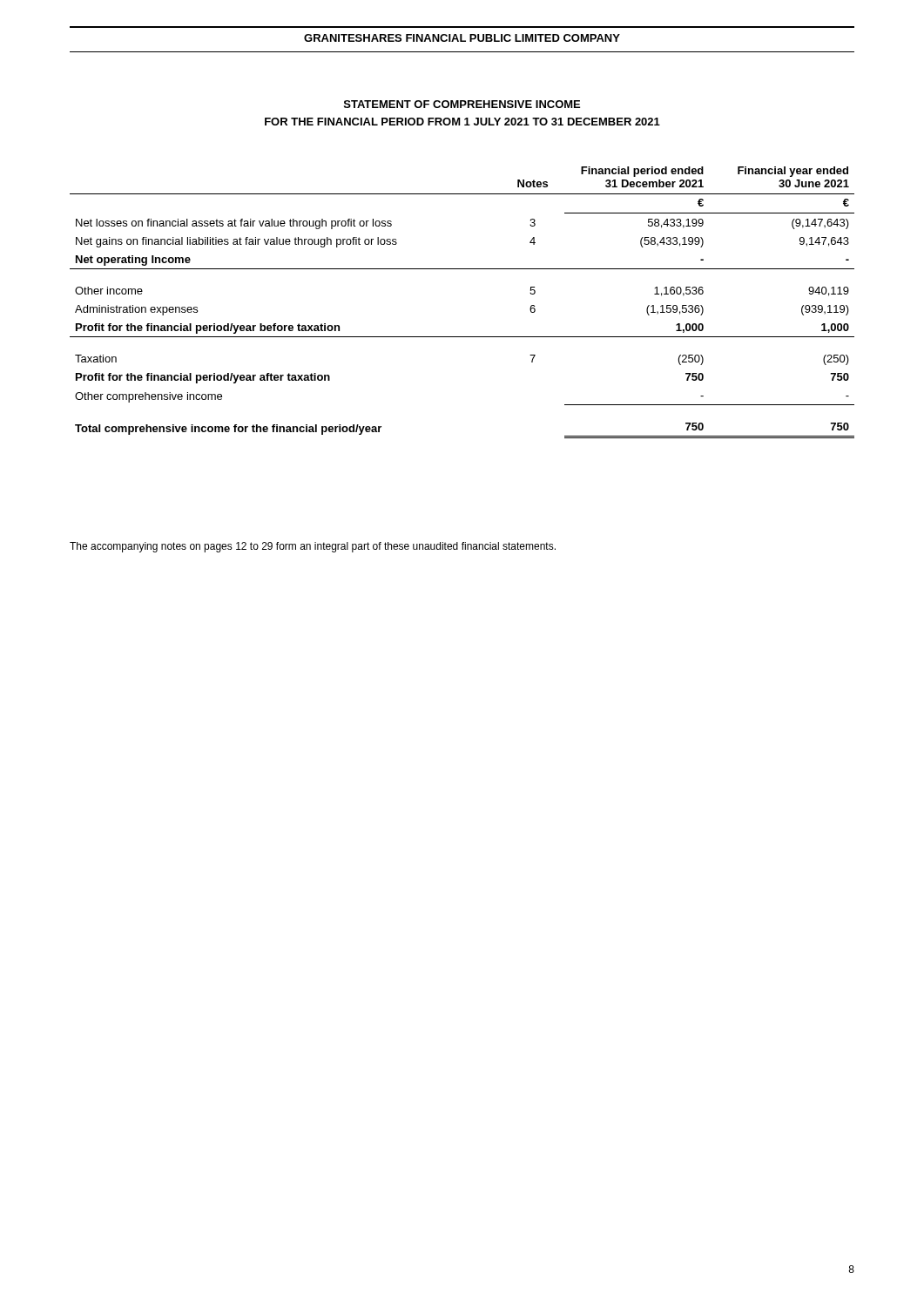924x1307 pixels.
Task: Navigate to the block starting "STATEMENT OF COMPREHENSIVE INCOME"
Action: click(462, 113)
